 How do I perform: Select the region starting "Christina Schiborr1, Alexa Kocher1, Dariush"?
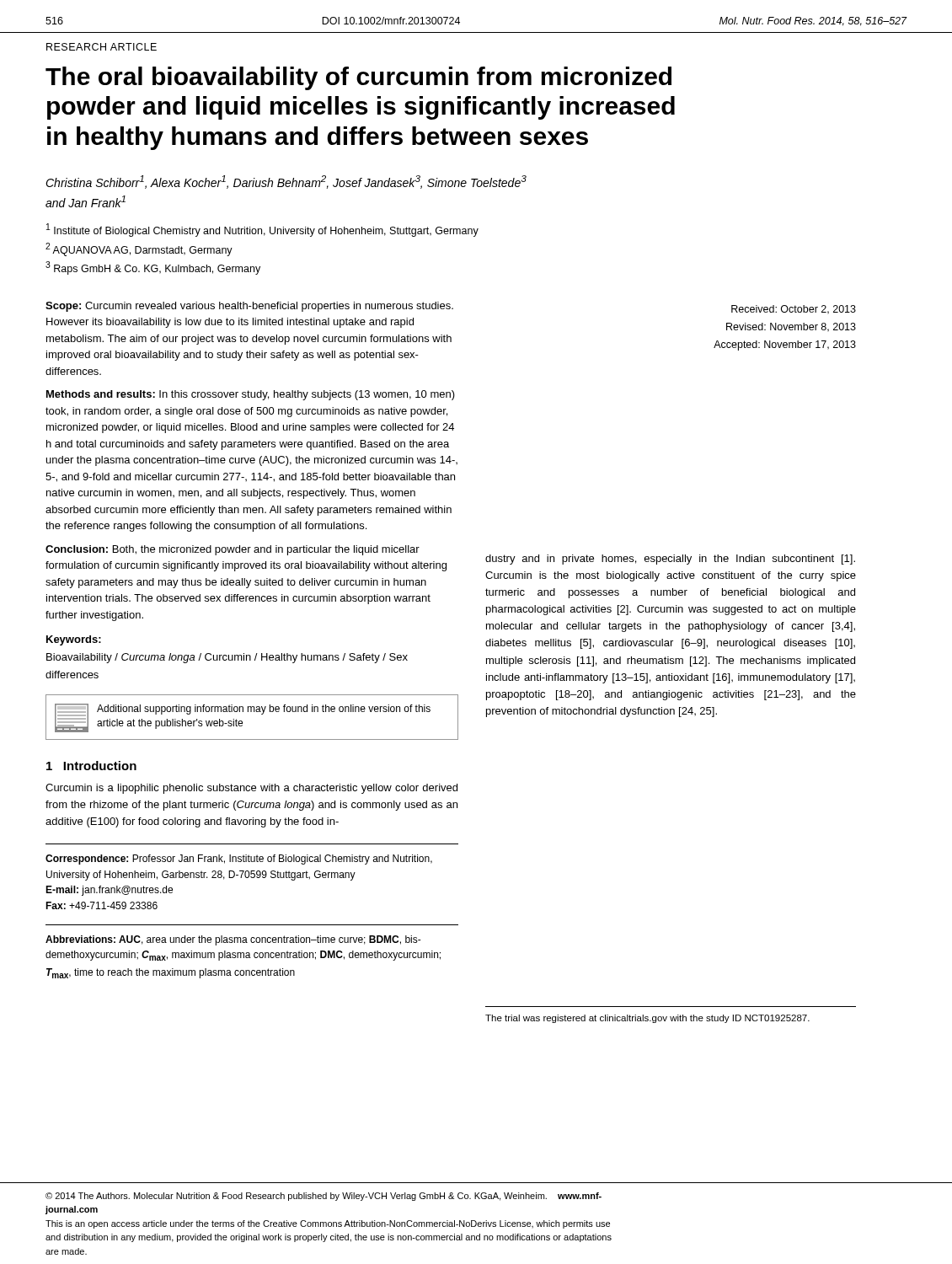point(286,192)
